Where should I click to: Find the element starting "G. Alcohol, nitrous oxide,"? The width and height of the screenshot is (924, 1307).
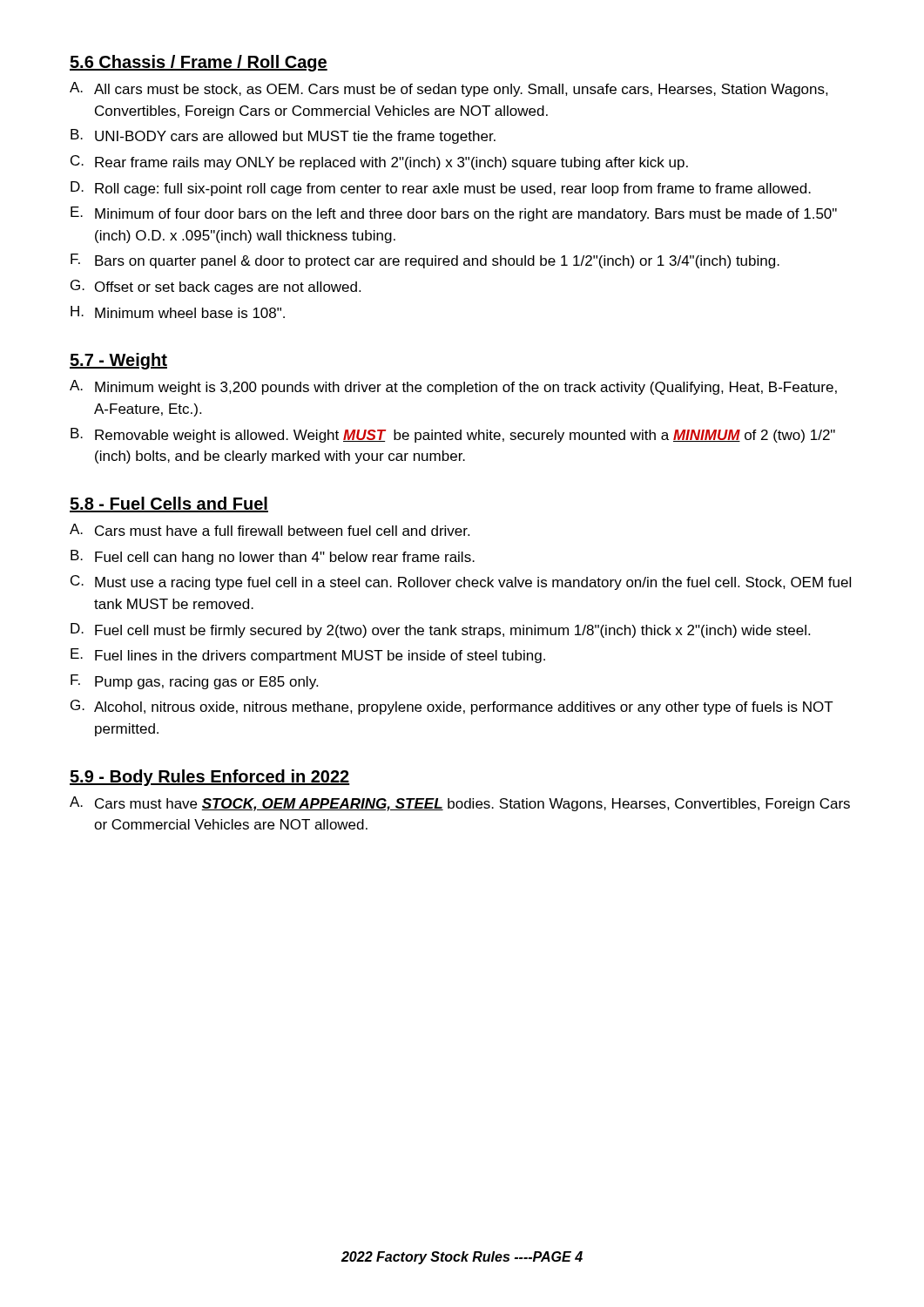pos(462,719)
